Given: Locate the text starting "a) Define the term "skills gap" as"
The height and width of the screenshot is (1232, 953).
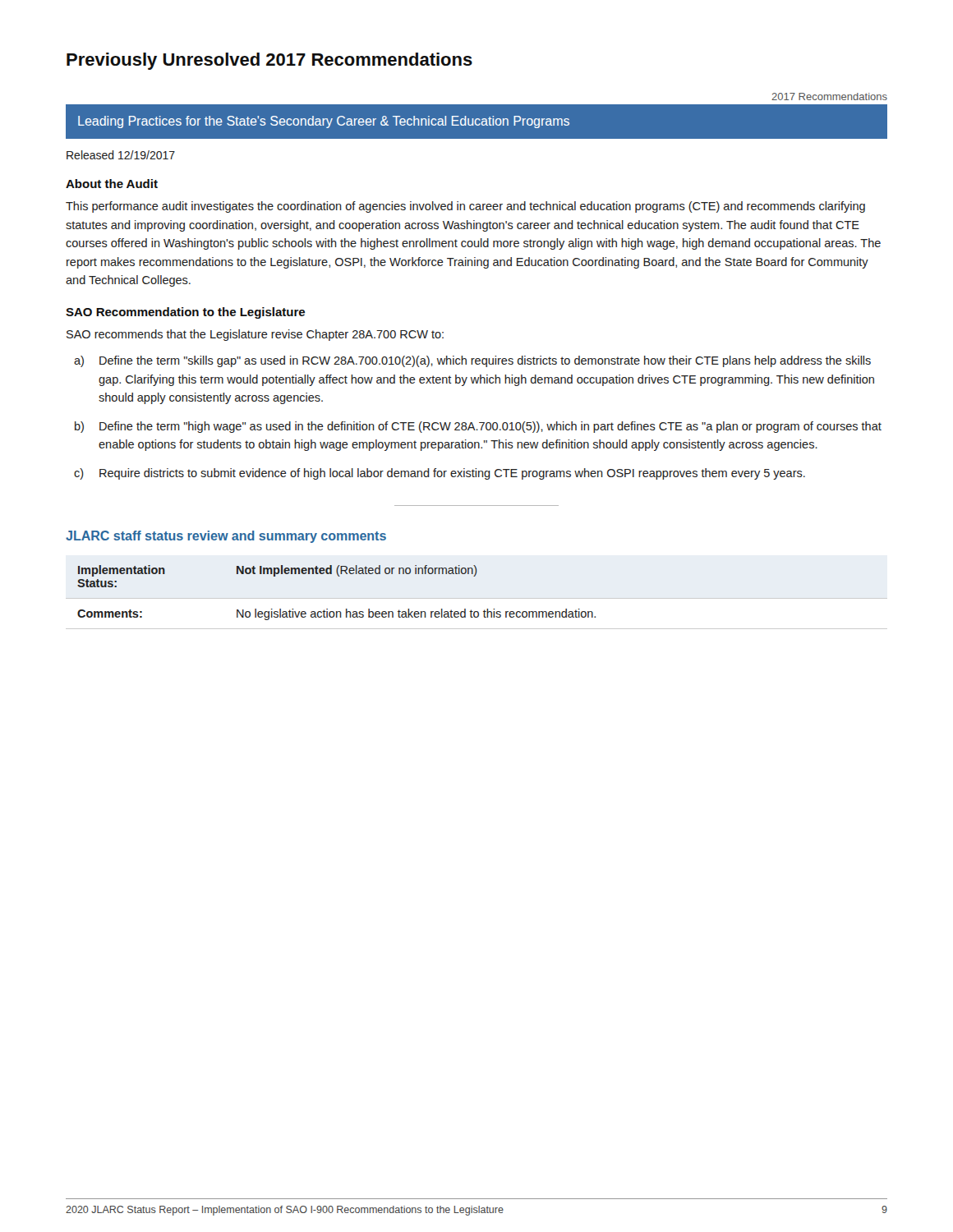Looking at the screenshot, I should point(481,379).
